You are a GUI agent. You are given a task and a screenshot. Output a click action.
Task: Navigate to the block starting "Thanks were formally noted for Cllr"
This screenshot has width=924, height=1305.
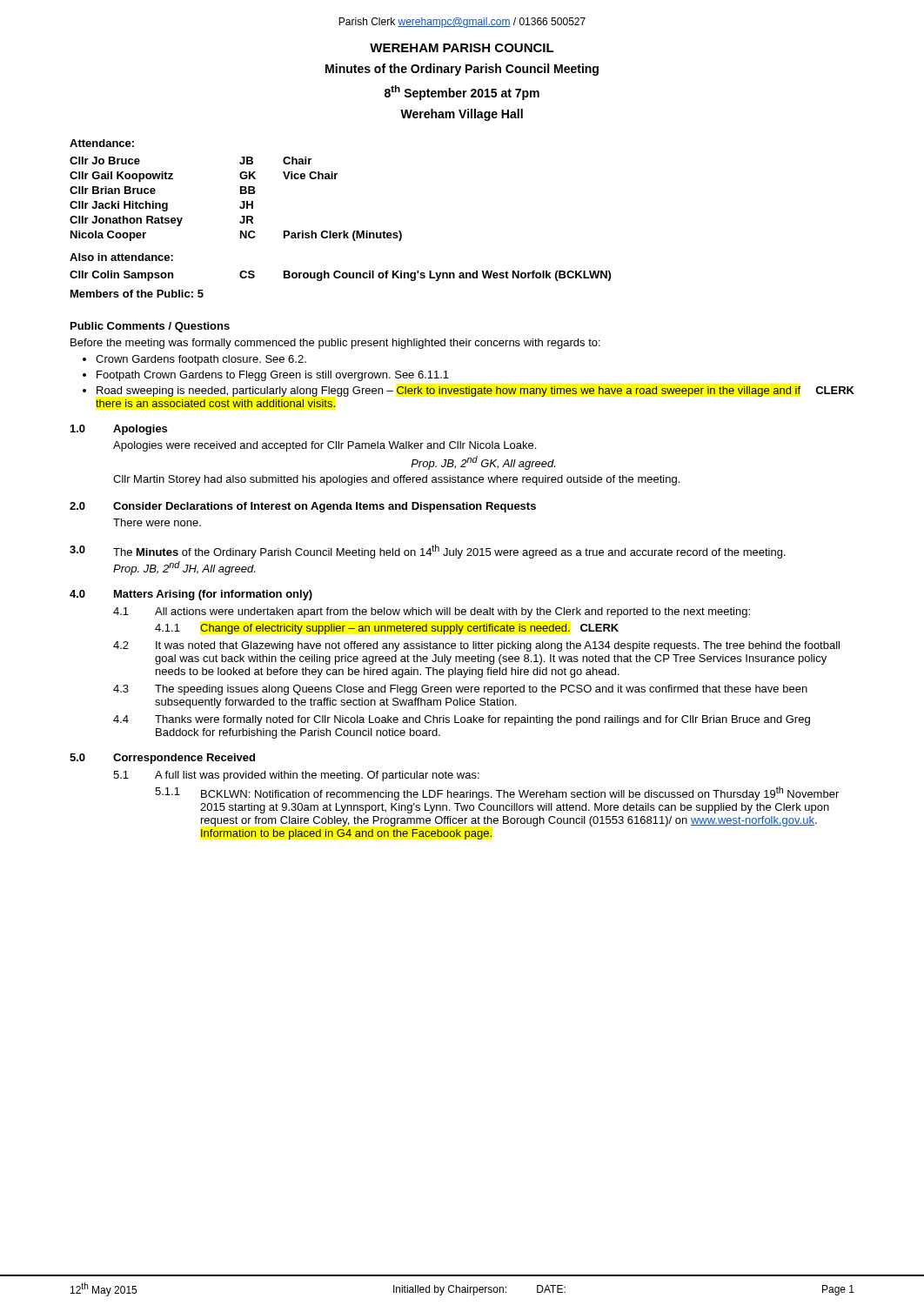coord(483,725)
